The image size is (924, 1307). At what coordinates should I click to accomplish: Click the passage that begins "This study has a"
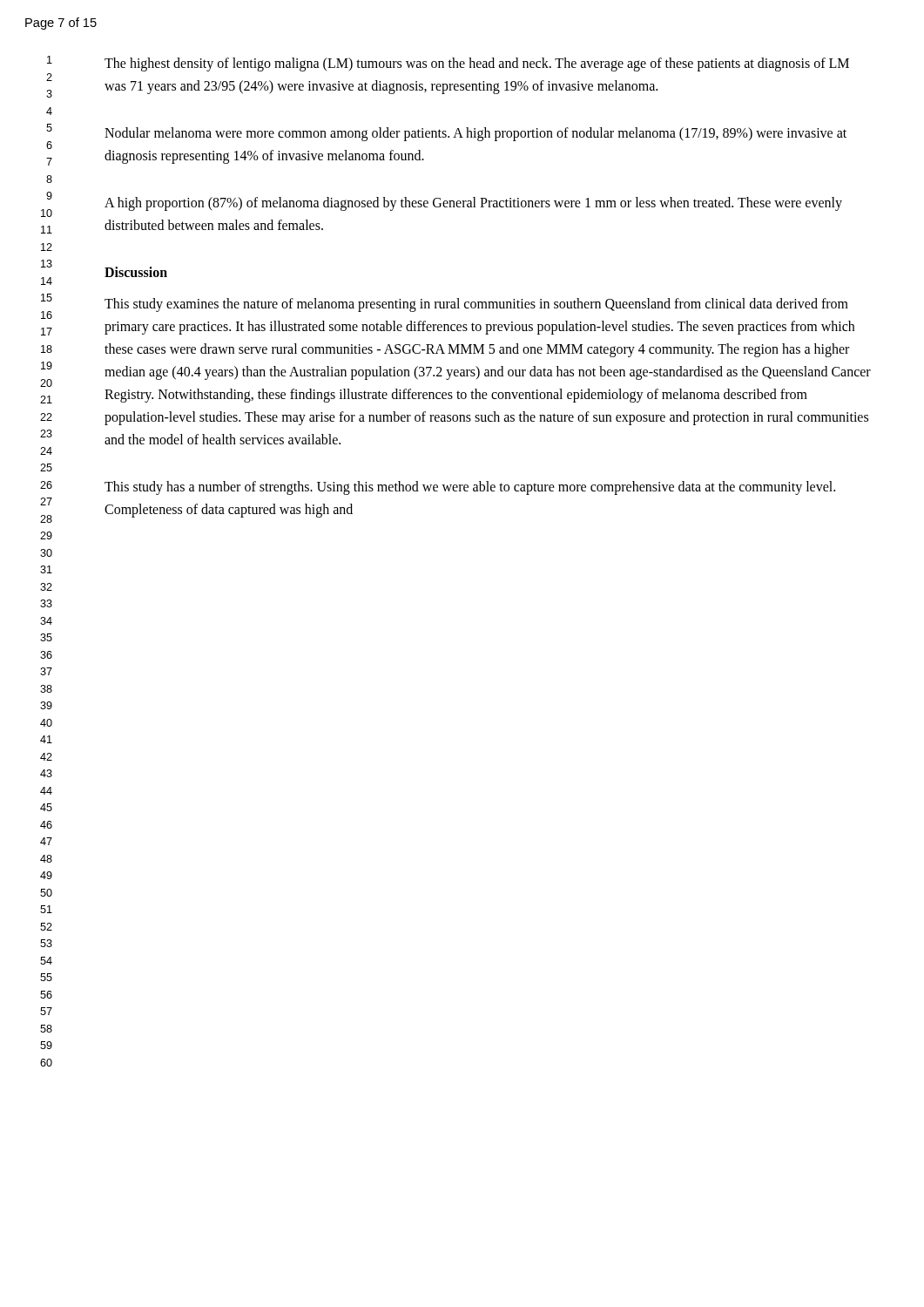click(x=470, y=498)
